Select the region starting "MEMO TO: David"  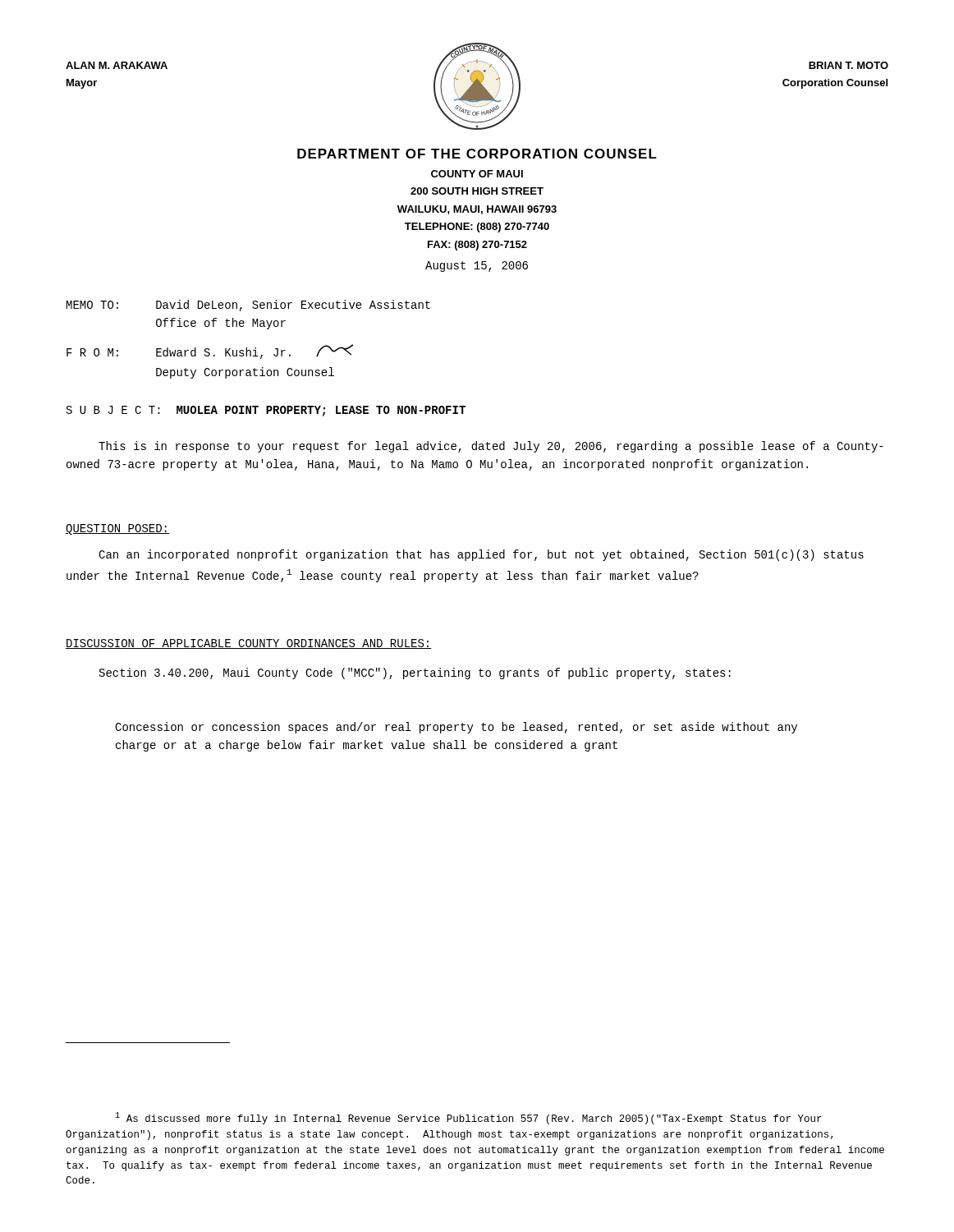248,314
